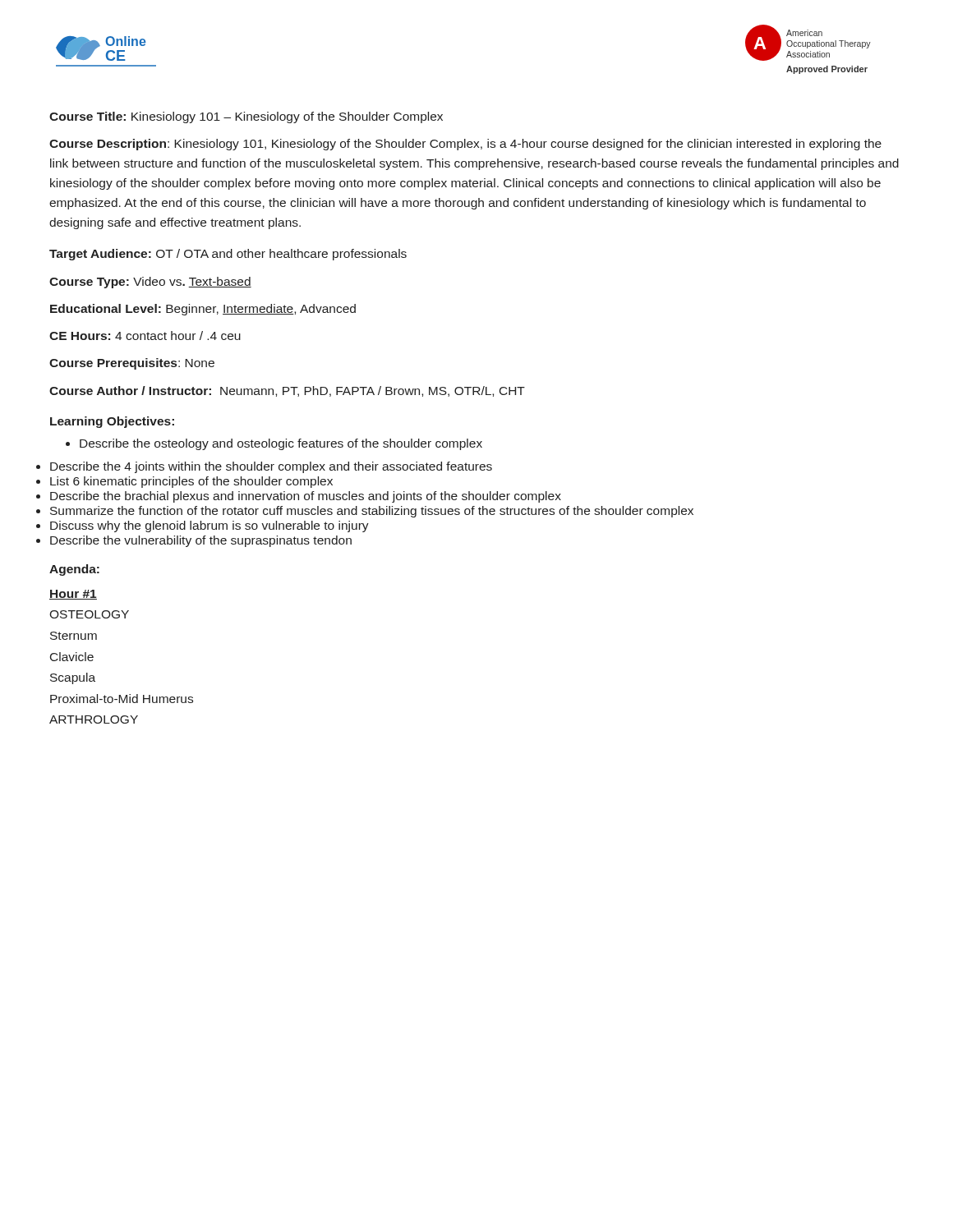Locate the text starting "Summarize the function"

coord(476,511)
